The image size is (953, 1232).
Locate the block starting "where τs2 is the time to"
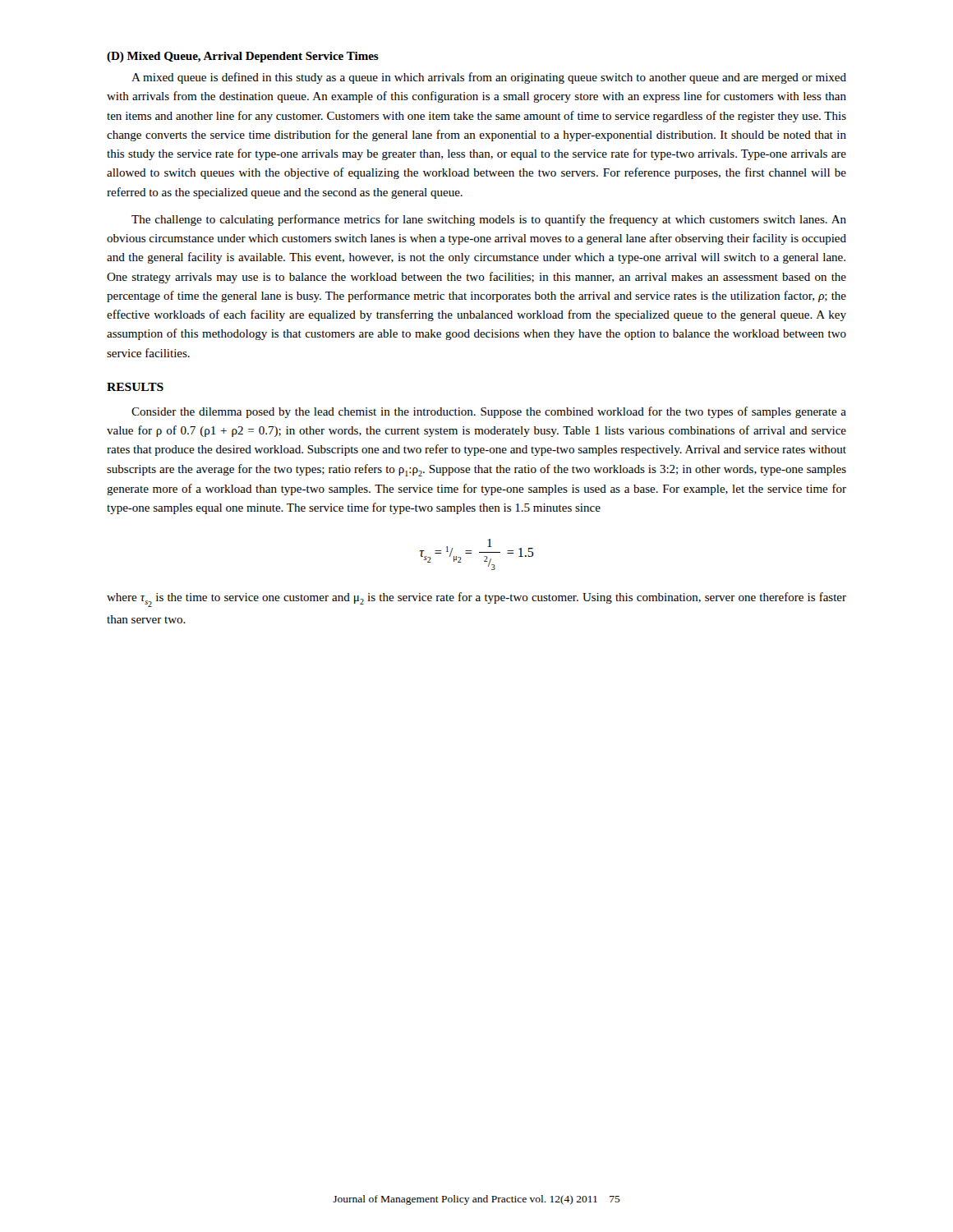point(476,608)
